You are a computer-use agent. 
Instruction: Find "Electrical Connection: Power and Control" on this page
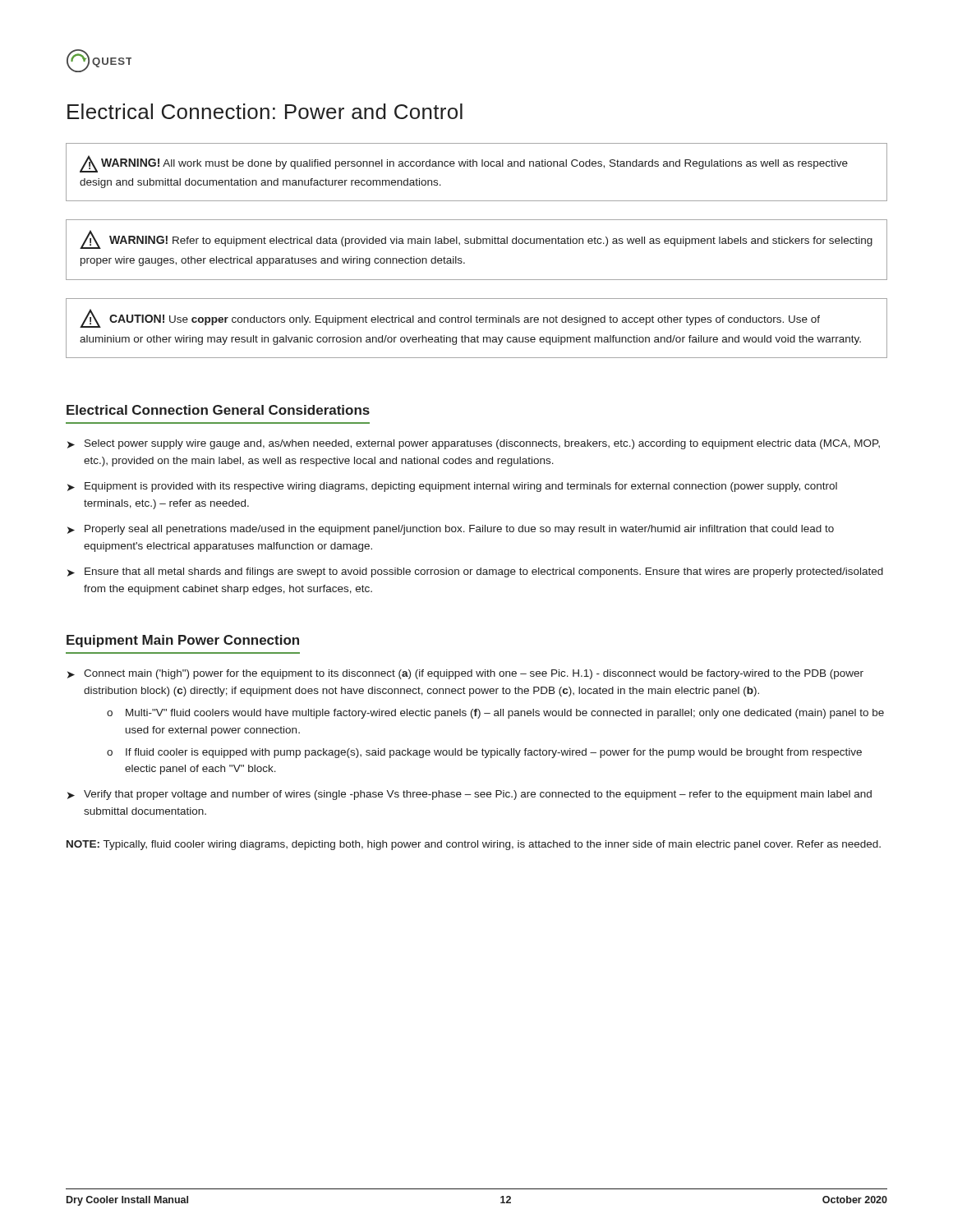click(265, 112)
